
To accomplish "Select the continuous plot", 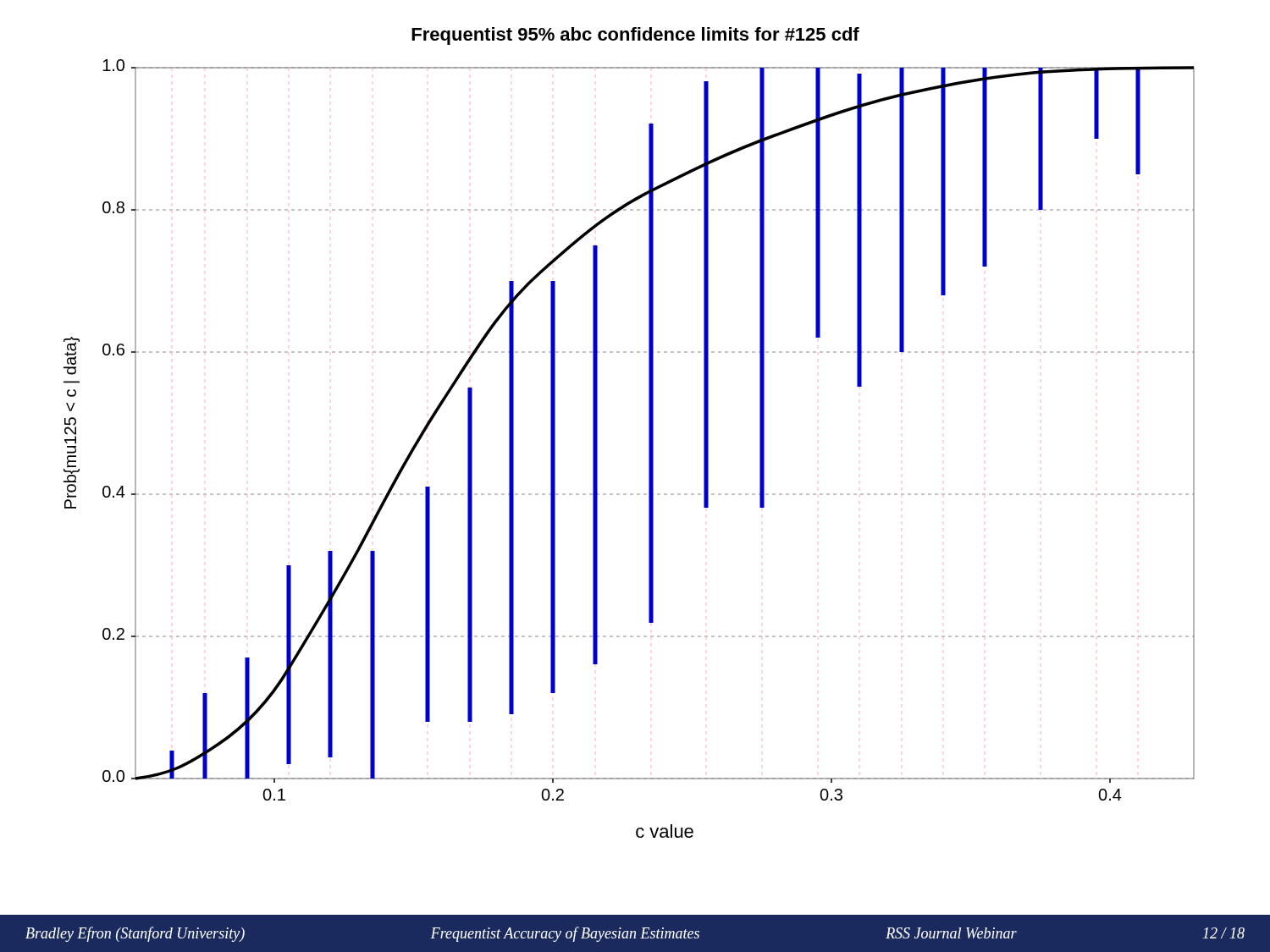I will coord(635,457).
